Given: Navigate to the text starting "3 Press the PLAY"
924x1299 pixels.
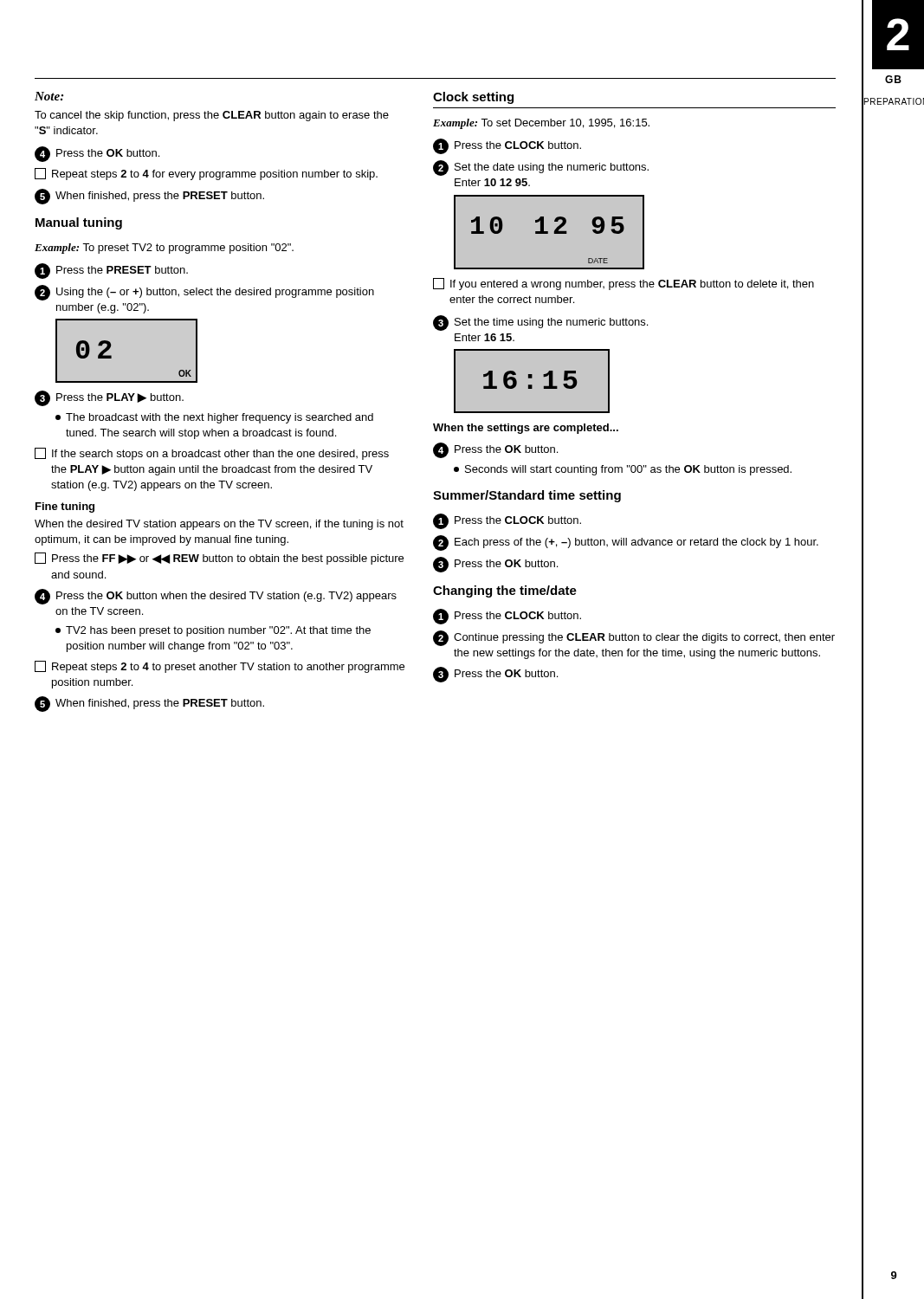Looking at the screenshot, I should click(109, 398).
